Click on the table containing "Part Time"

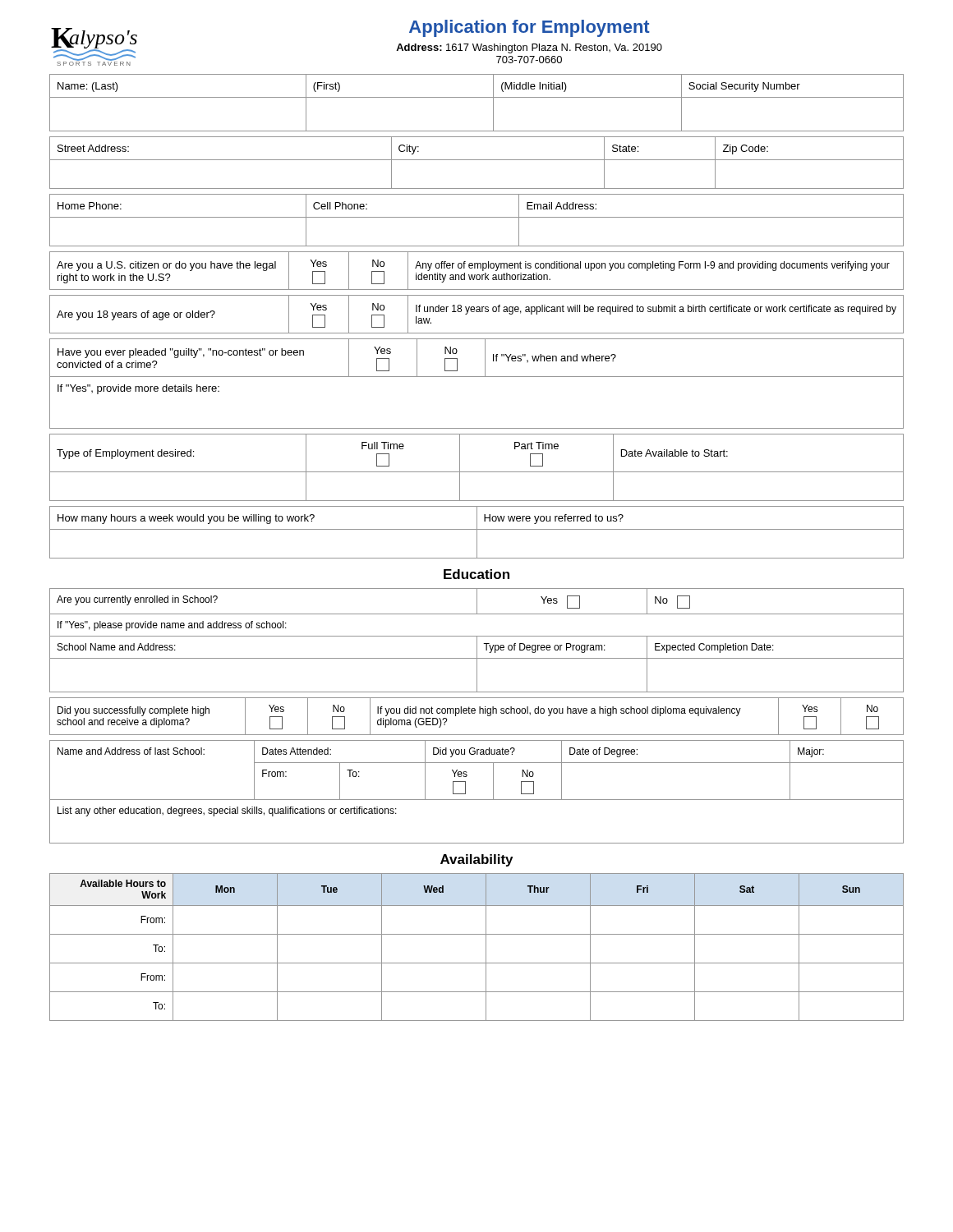(x=476, y=467)
